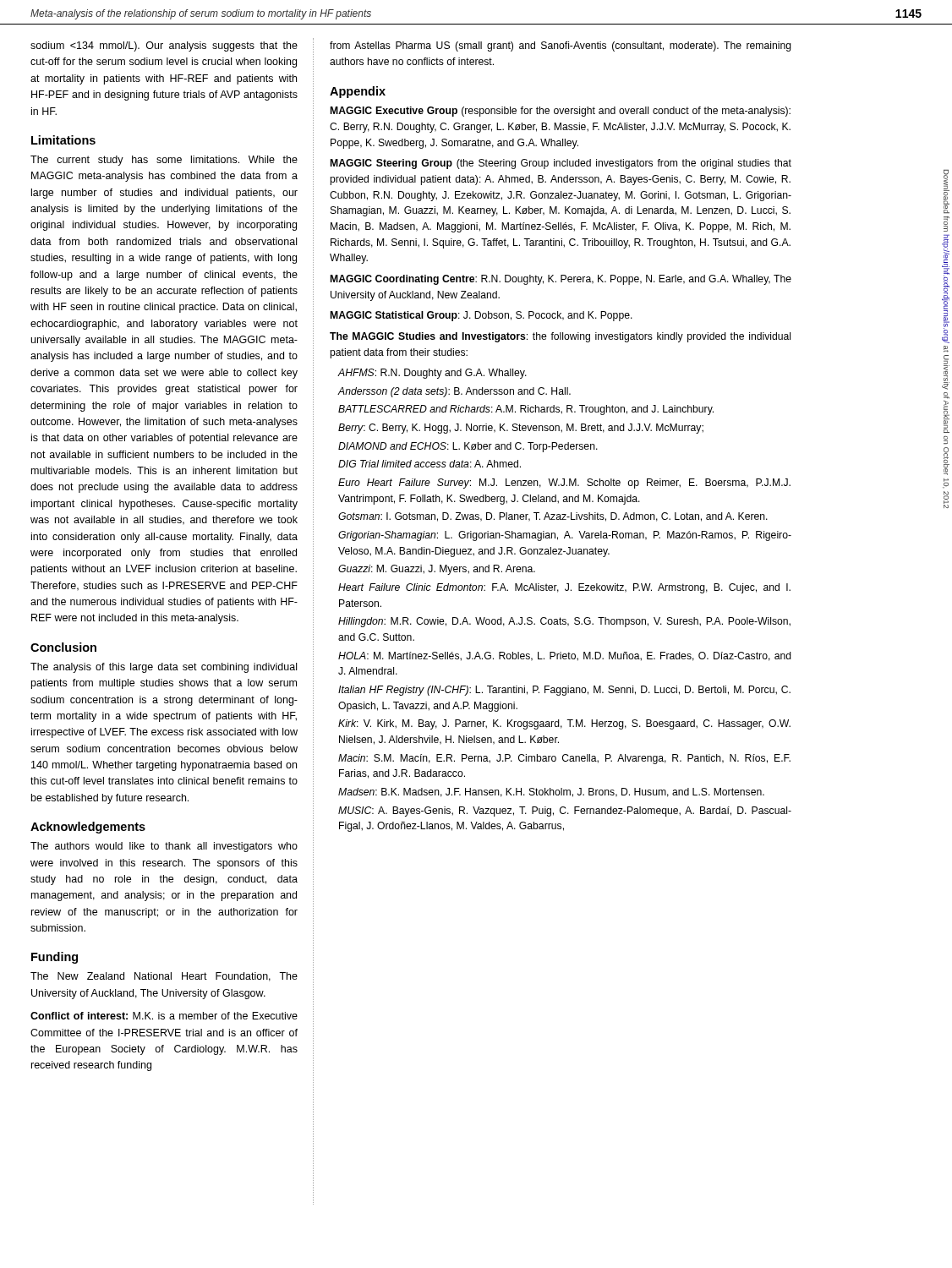Locate the block starting "The current study has"
Screen dimensions: 1268x952
(x=164, y=389)
